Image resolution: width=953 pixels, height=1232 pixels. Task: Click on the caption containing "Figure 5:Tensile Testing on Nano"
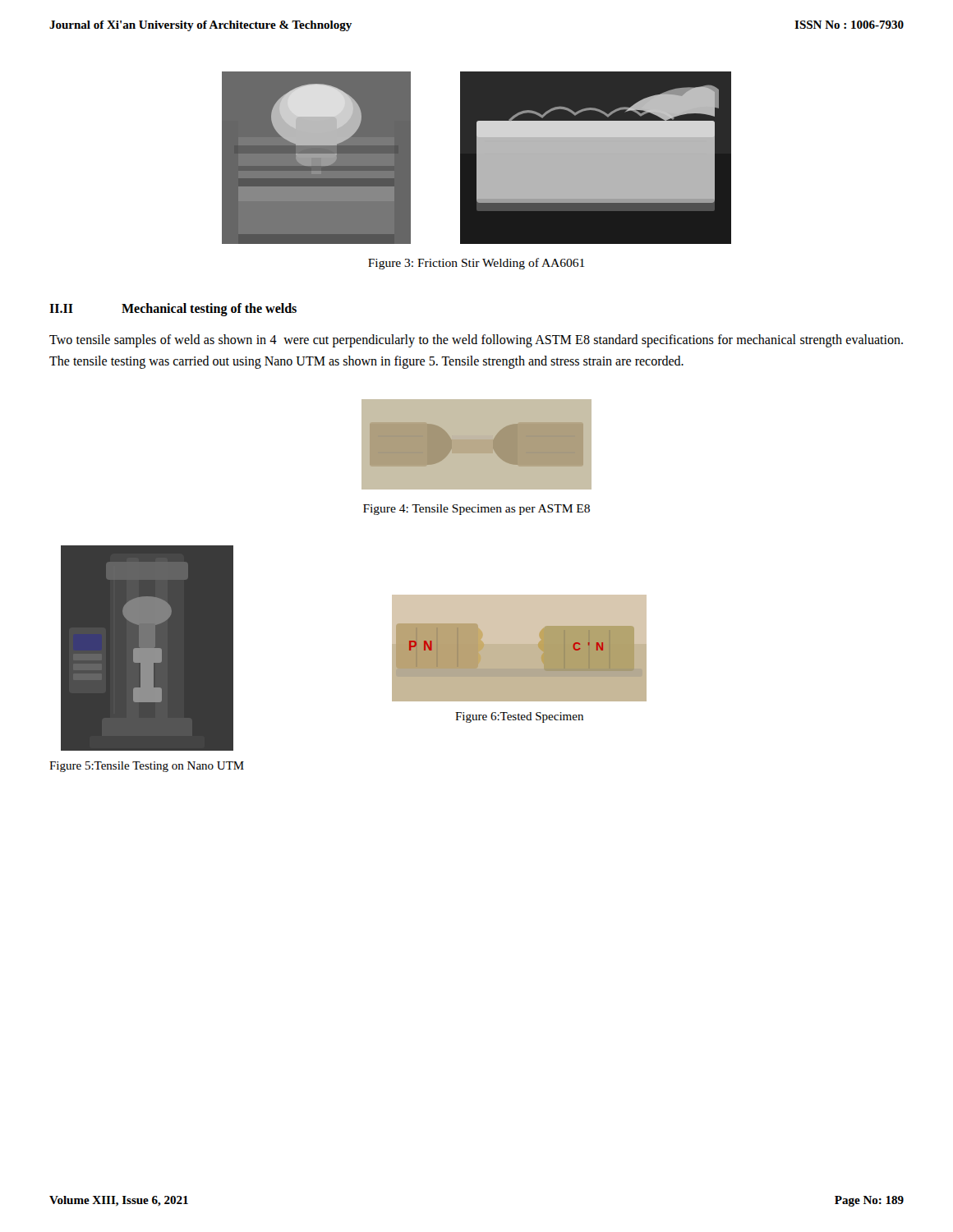pyautogui.click(x=147, y=765)
